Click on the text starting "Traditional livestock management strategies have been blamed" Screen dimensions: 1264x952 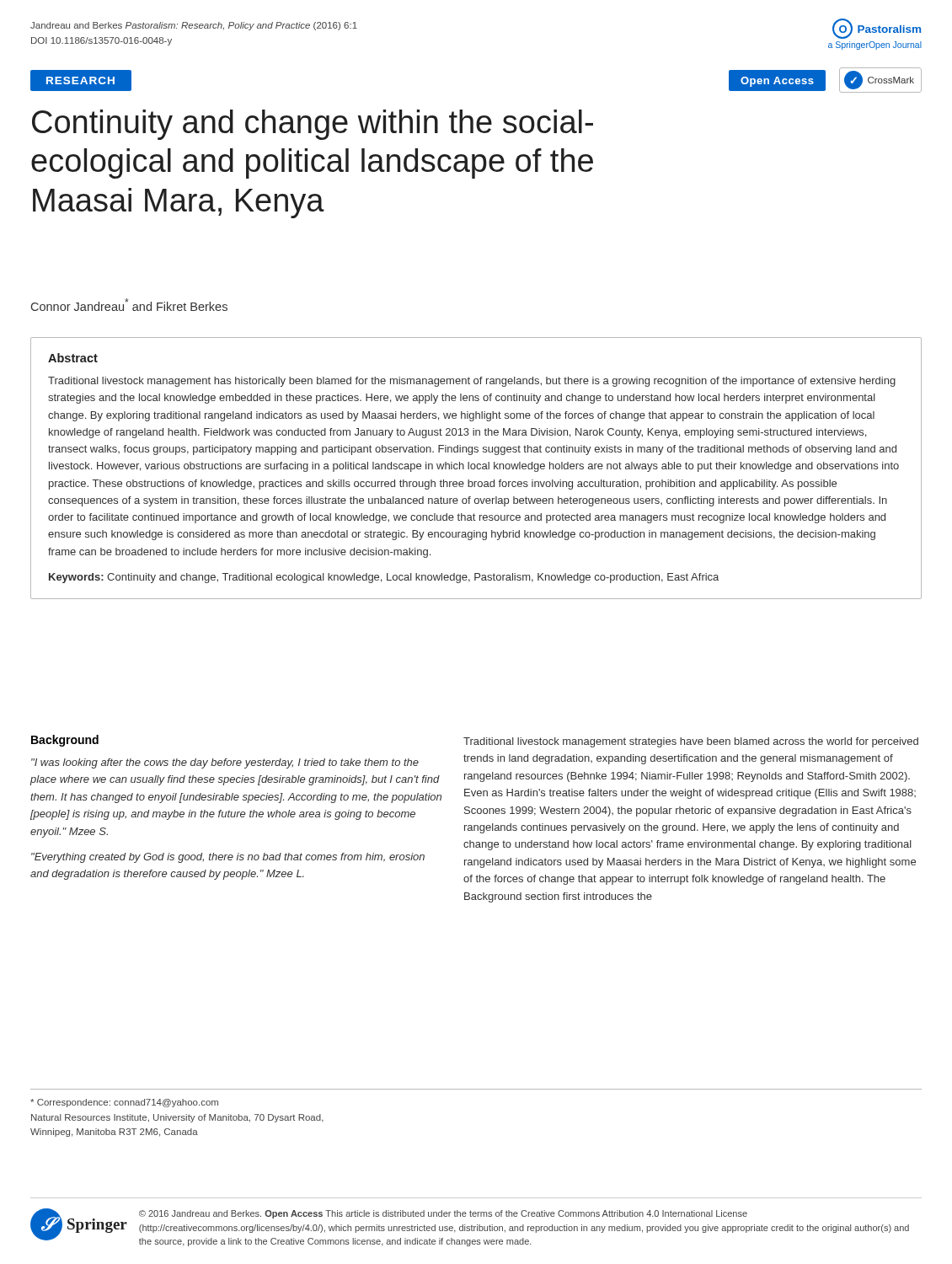pyautogui.click(x=691, y=819)
